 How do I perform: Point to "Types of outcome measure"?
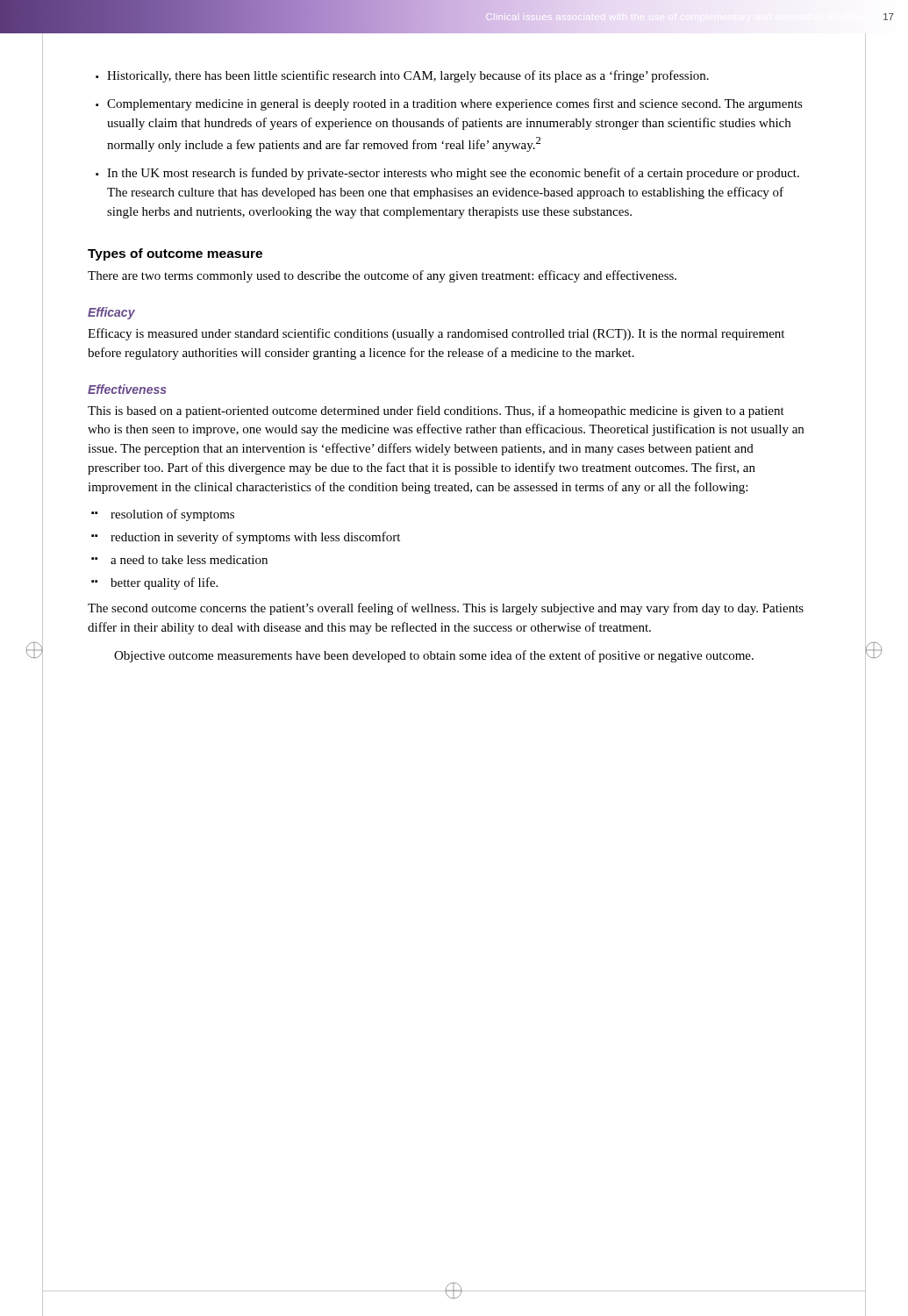point(175,253)
